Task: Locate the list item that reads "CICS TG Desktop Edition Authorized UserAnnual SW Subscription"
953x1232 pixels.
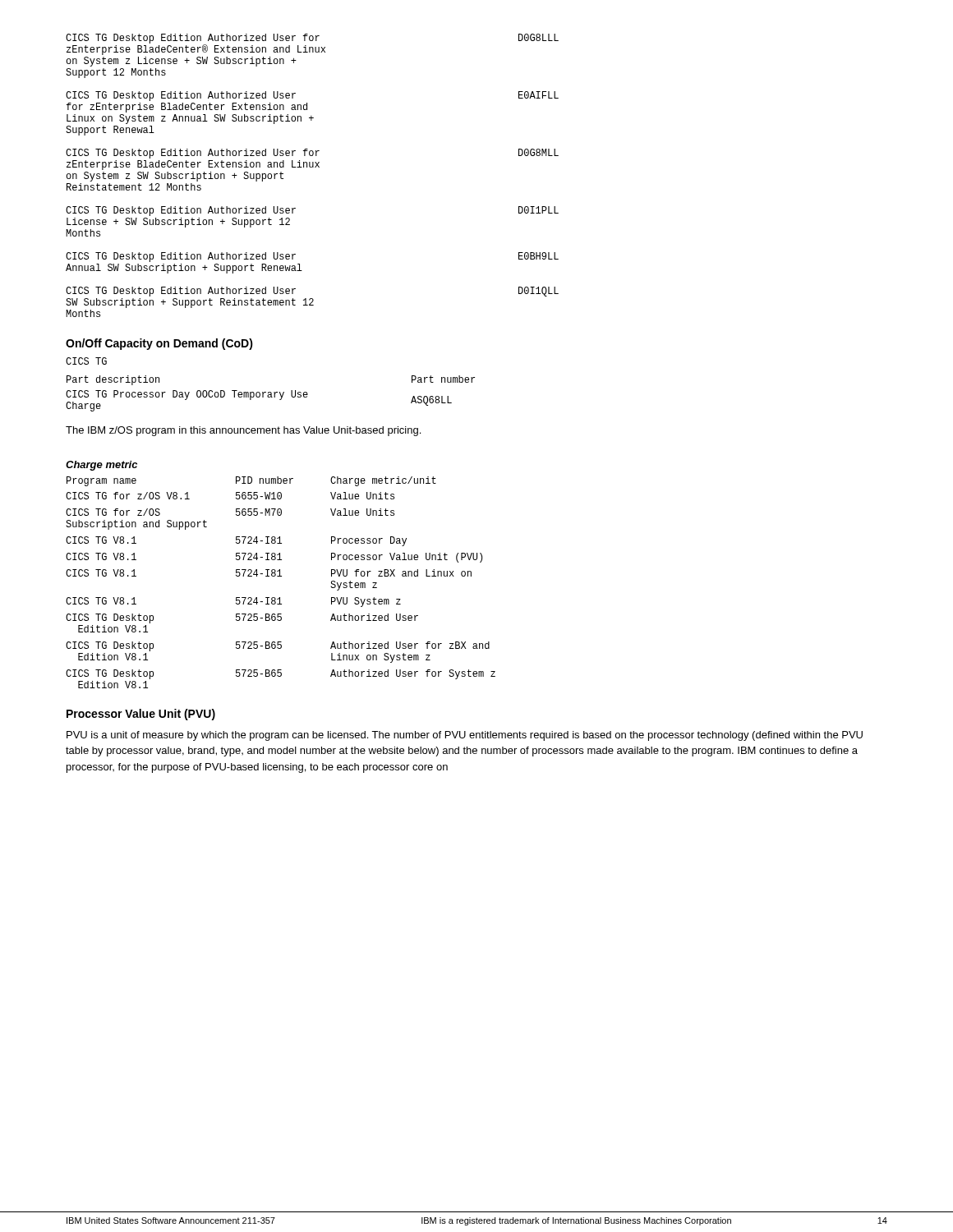Action: (x=180, y=257)
